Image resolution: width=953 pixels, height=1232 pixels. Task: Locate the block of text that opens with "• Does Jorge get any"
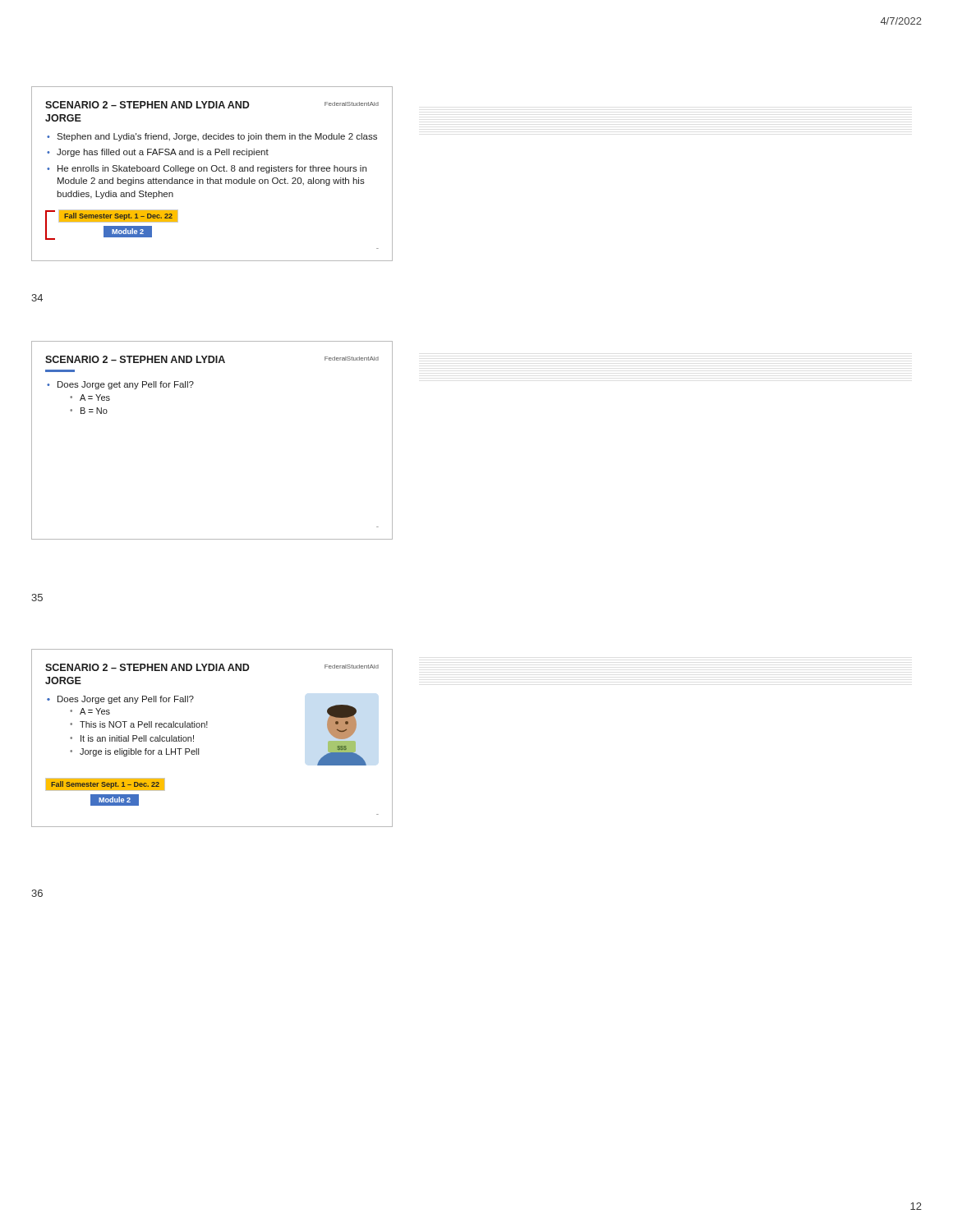click(x=213, y=725)
